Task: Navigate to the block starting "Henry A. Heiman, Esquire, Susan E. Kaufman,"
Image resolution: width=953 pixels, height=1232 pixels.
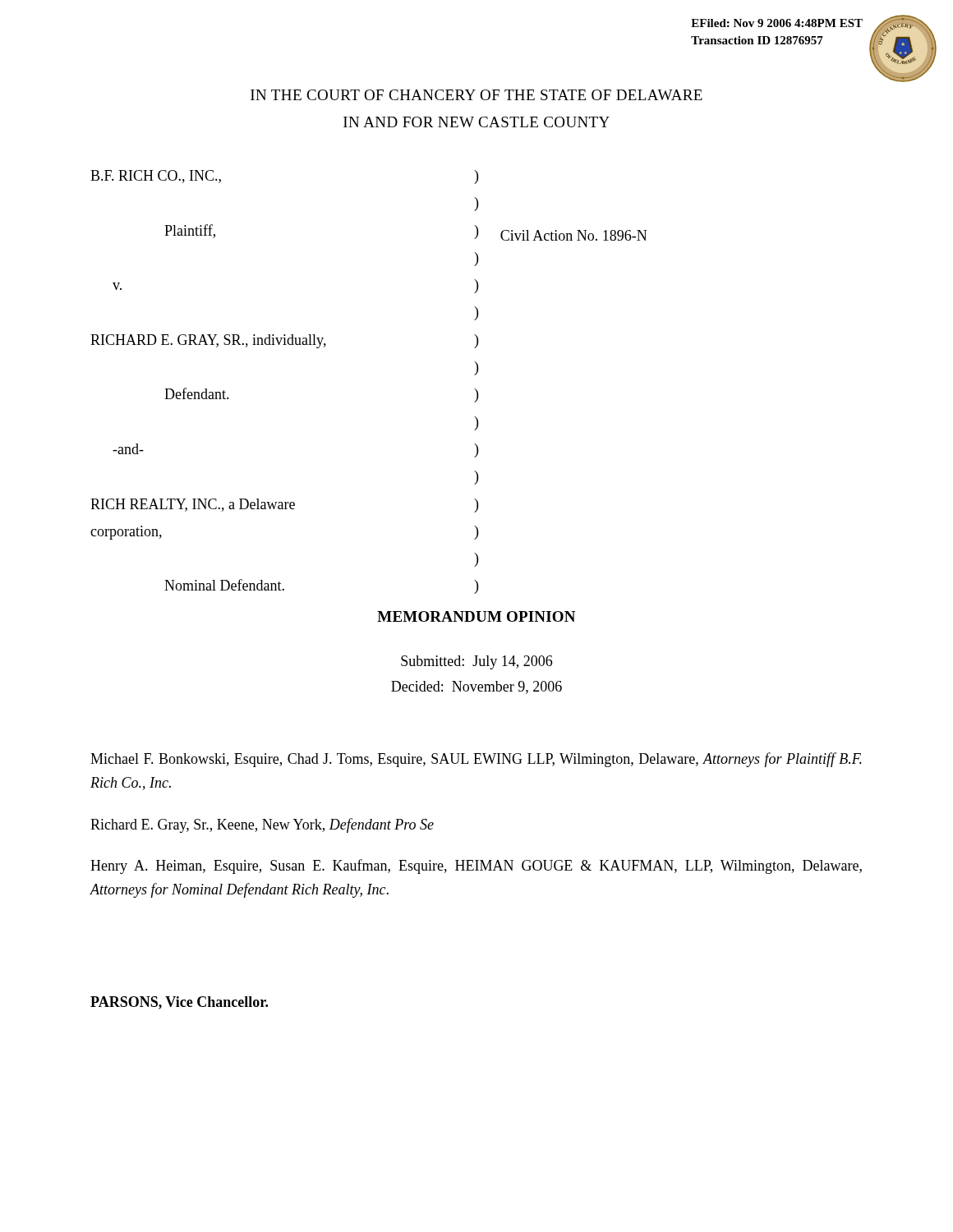Action: (476, 878)
